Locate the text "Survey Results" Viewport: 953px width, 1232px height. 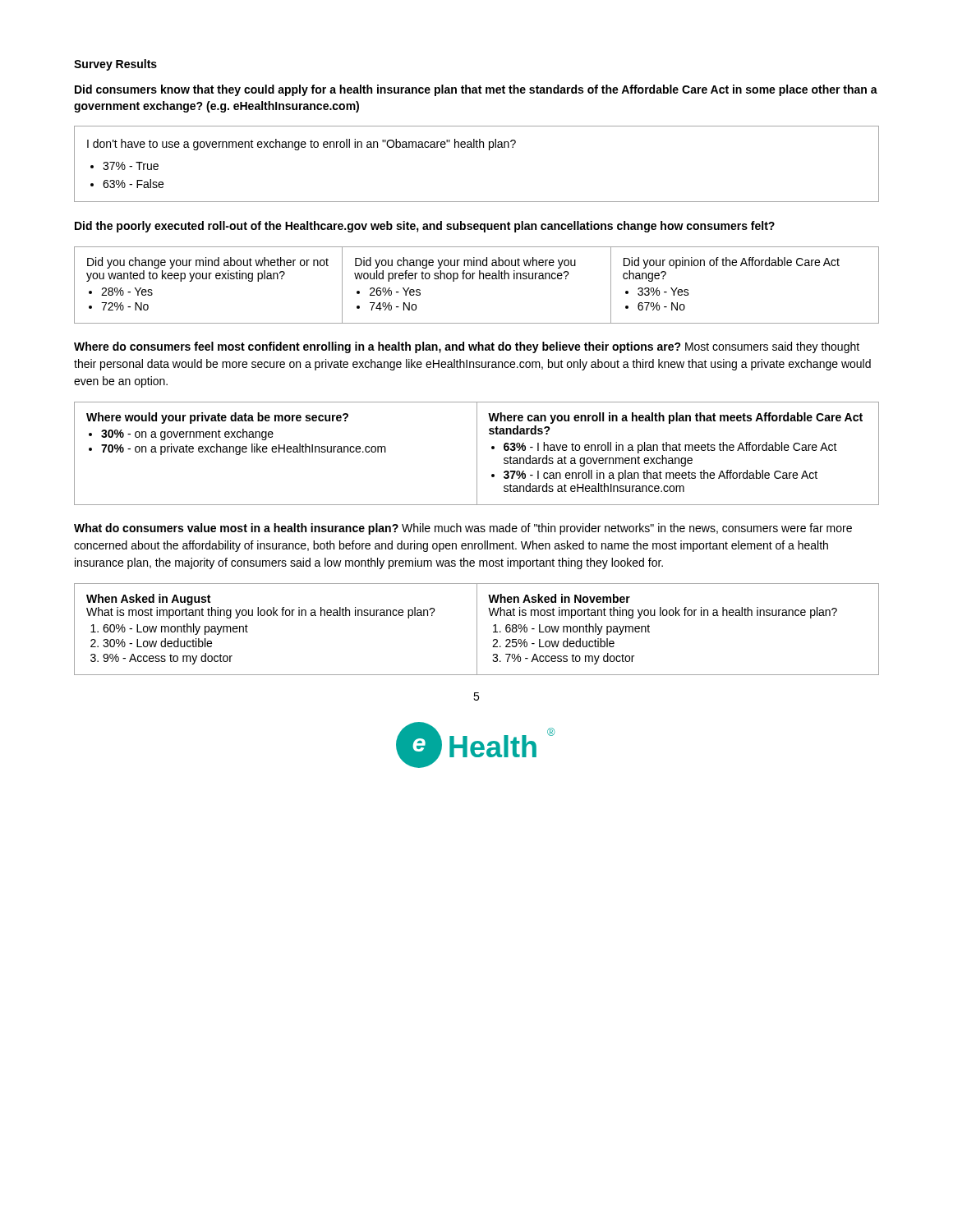116,64
